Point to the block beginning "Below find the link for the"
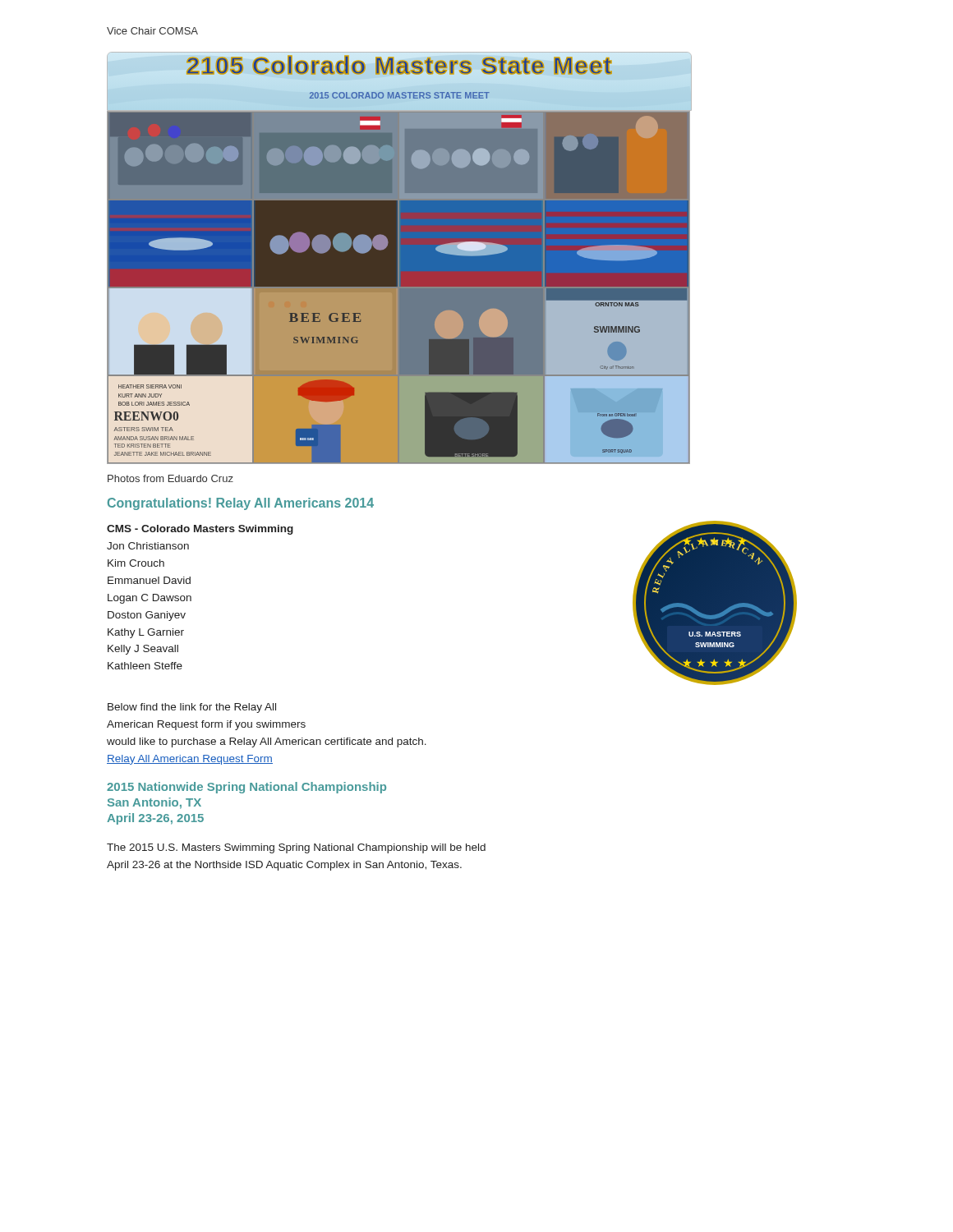Viewport: 953px width, 1232px height. pos(267,733)
